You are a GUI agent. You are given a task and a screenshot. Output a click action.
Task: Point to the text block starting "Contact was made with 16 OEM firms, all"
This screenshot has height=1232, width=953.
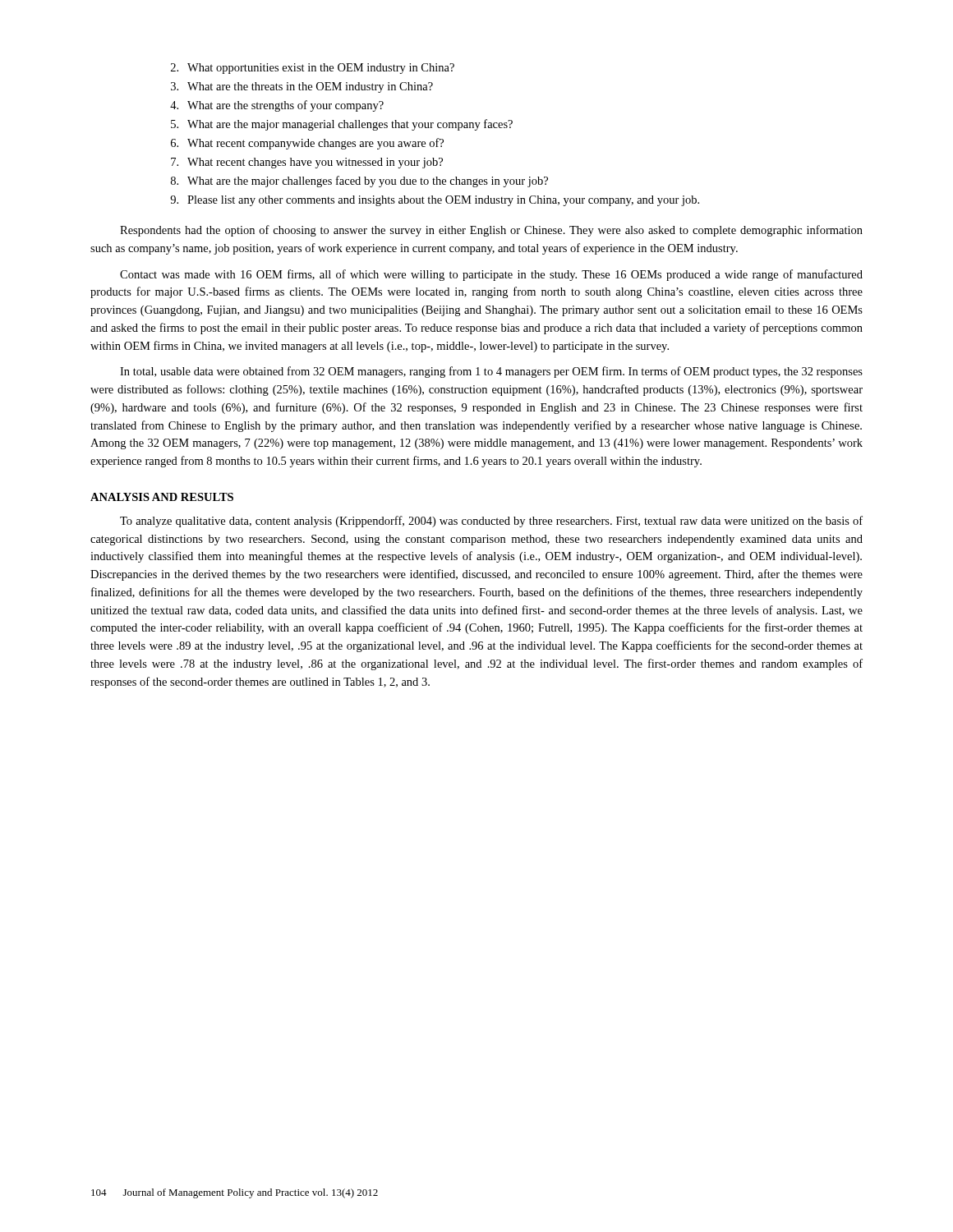coord(476,310)
